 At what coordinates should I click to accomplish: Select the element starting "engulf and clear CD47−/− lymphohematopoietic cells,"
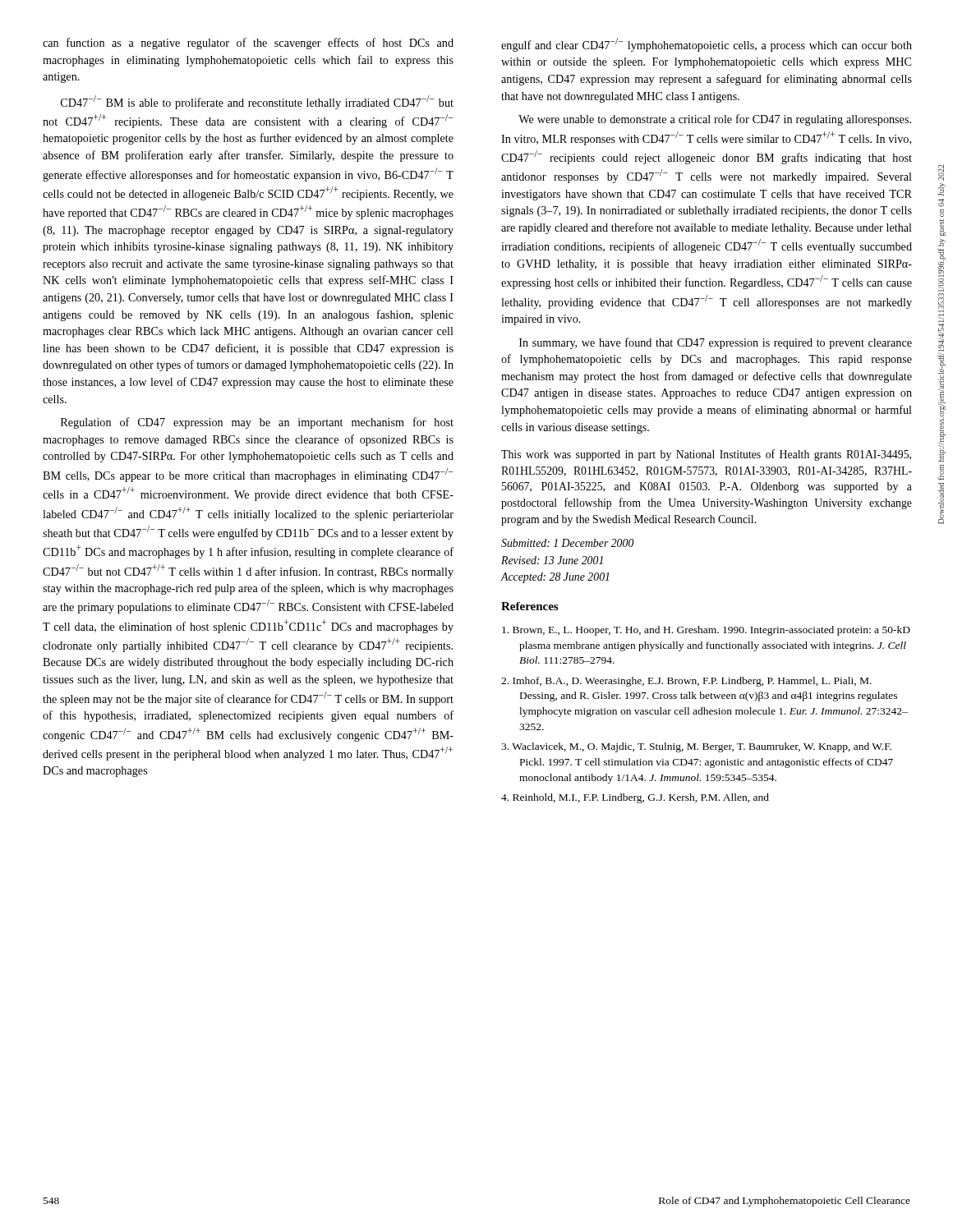tap(707, 235)
